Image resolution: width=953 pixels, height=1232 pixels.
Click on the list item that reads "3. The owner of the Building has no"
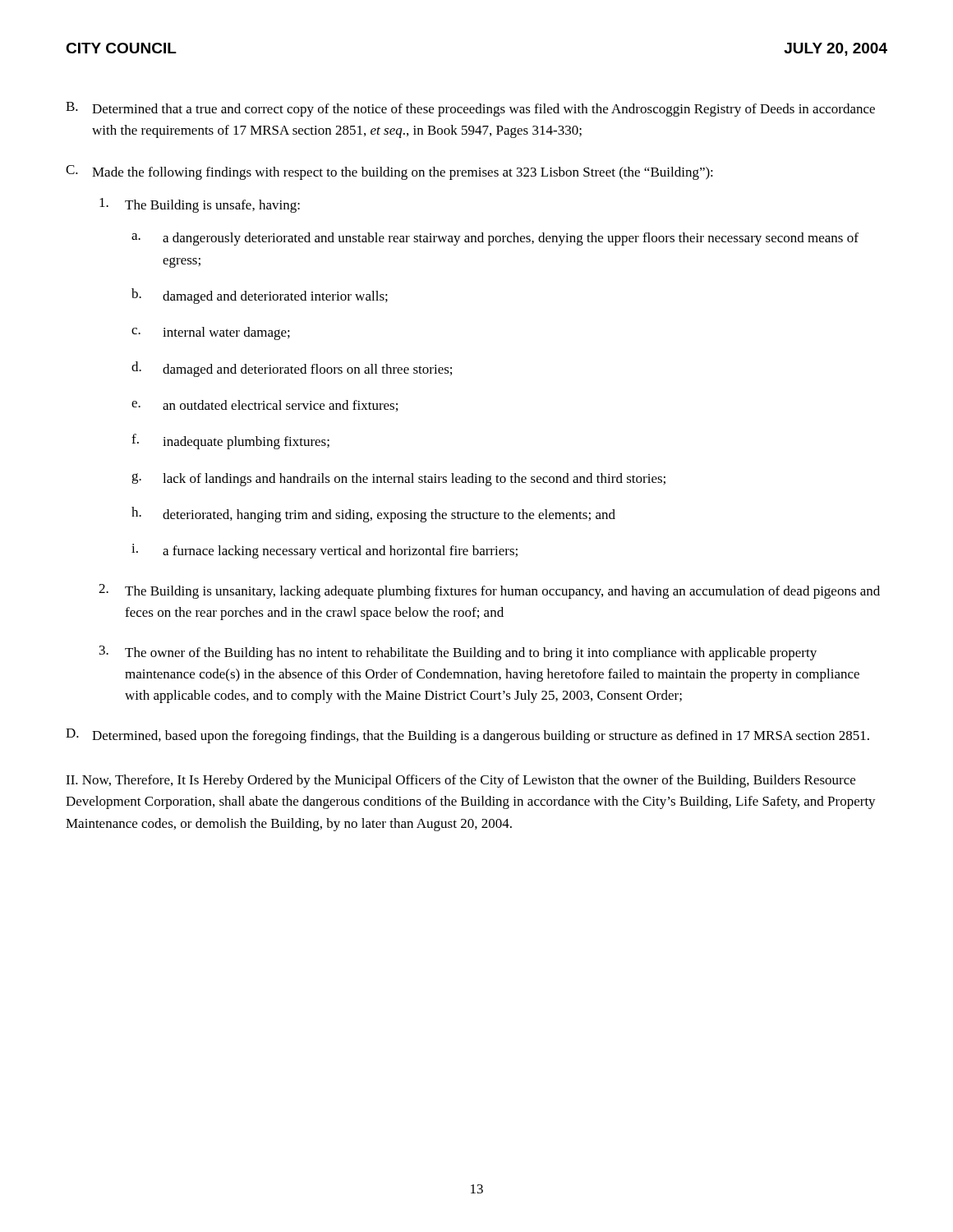click(x=493, y=674)
